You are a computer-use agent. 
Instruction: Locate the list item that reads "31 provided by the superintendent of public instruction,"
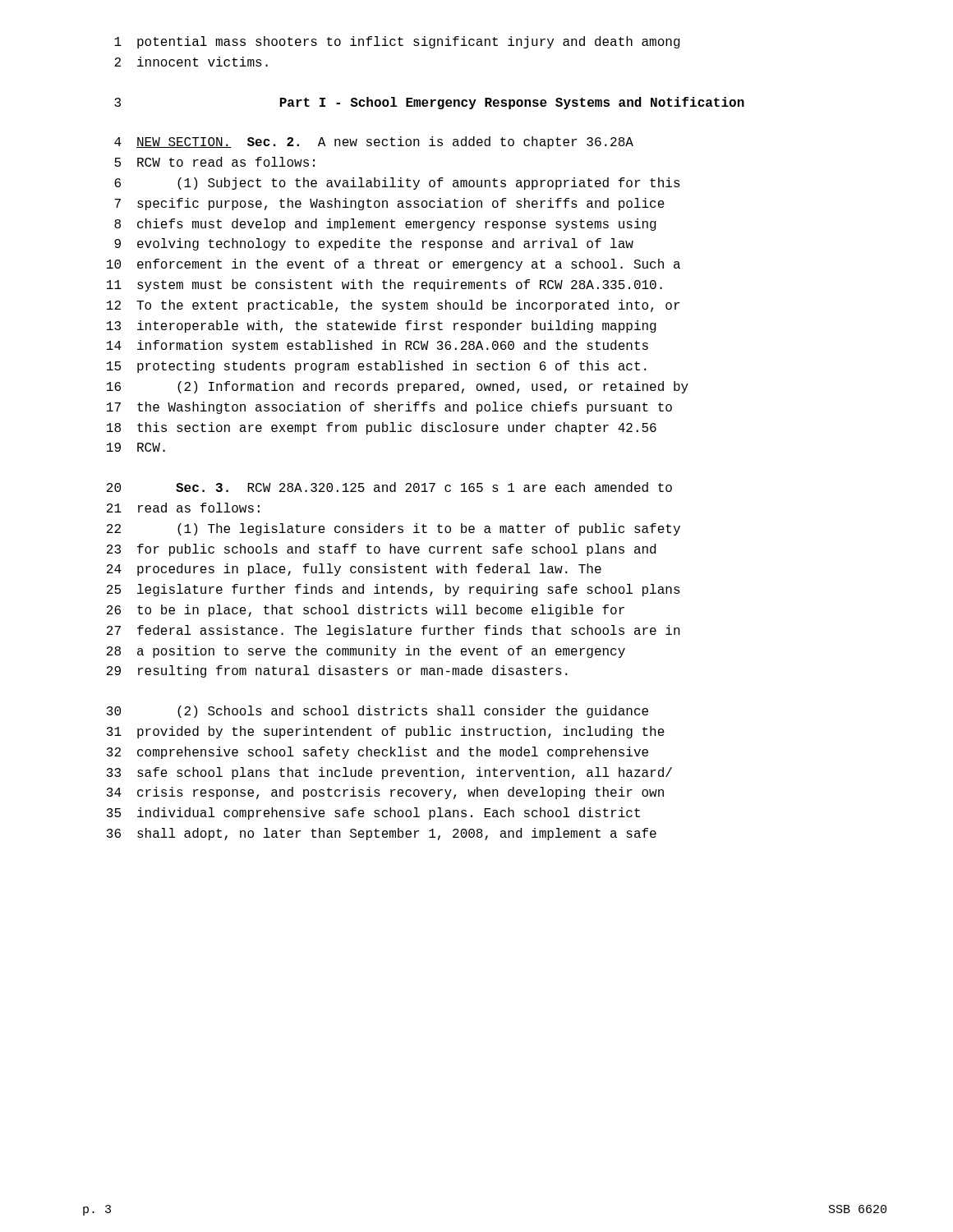[x=485, y=733]
